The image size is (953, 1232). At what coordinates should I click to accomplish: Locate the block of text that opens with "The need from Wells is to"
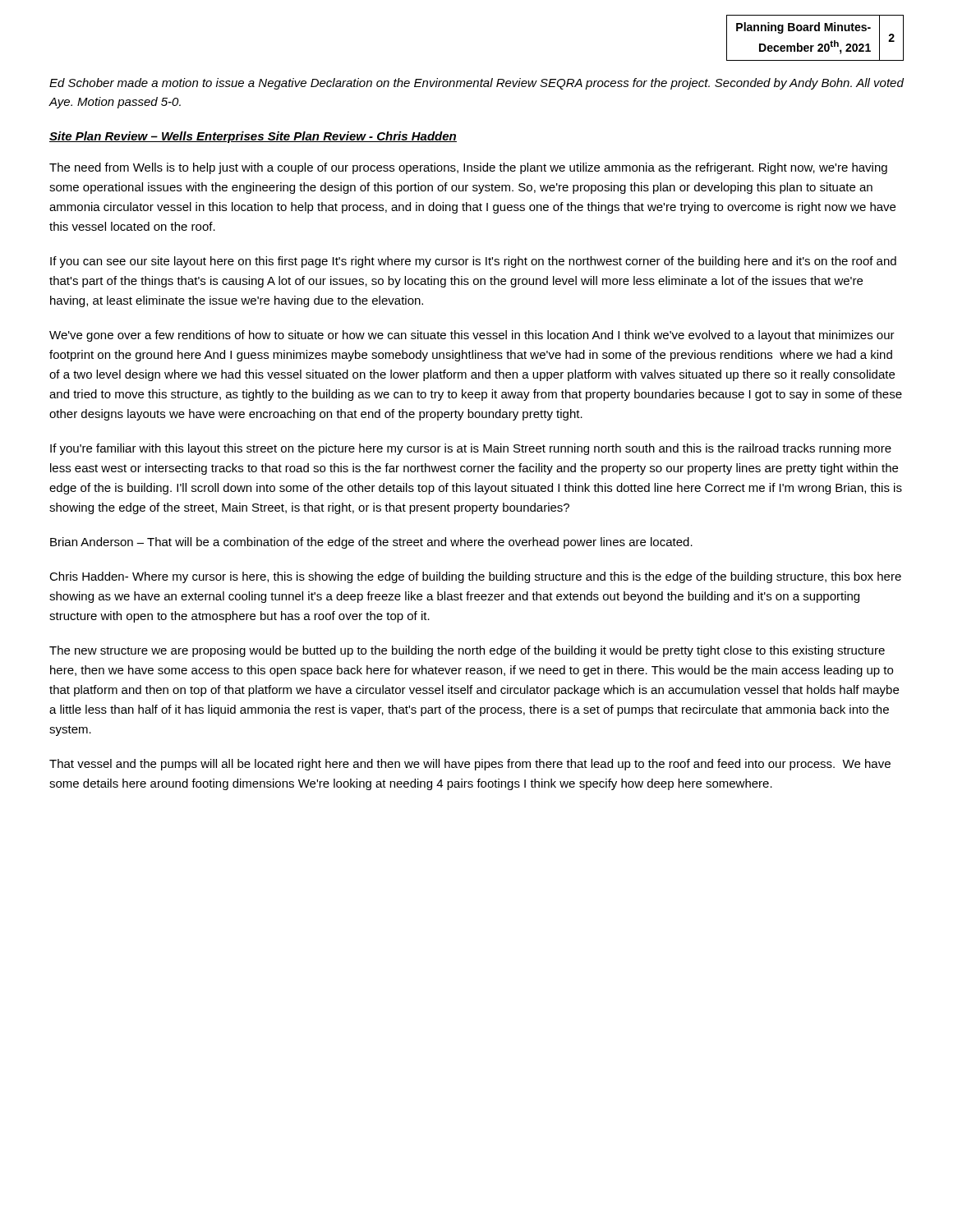tap(473, 197)
